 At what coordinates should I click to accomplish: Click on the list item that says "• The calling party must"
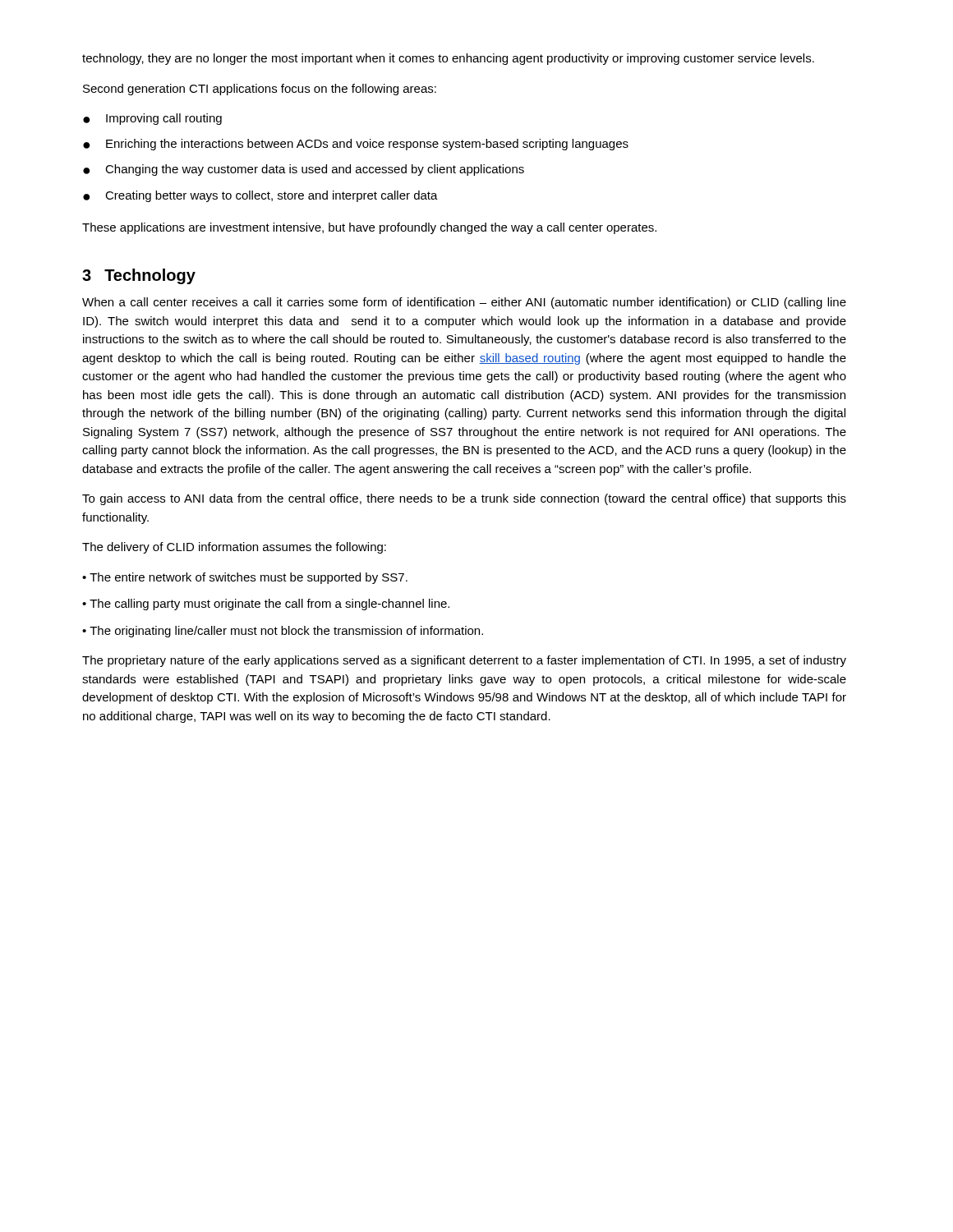point(266,603)
